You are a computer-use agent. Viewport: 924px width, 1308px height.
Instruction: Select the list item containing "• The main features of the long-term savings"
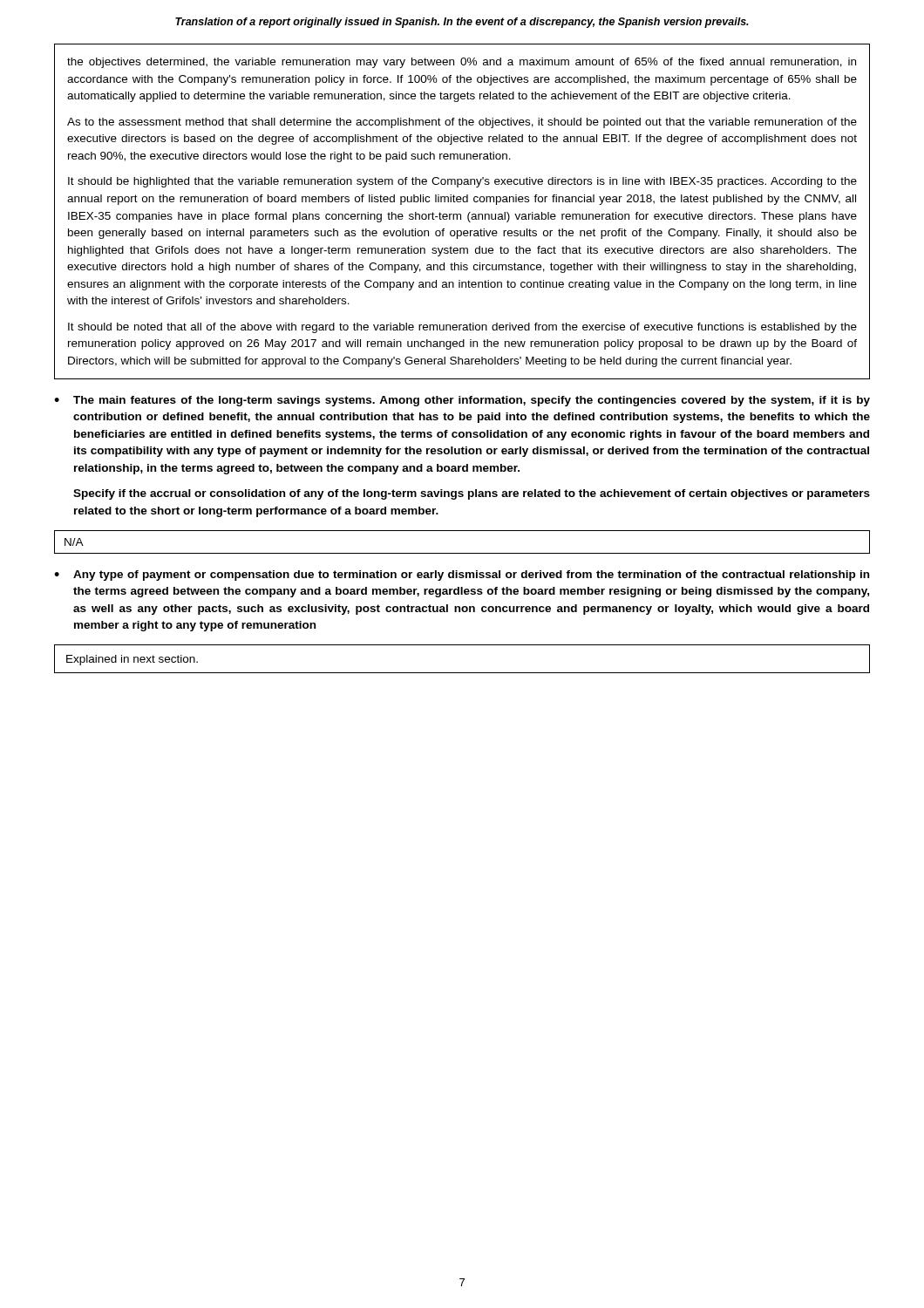click(x=462, y=455)
